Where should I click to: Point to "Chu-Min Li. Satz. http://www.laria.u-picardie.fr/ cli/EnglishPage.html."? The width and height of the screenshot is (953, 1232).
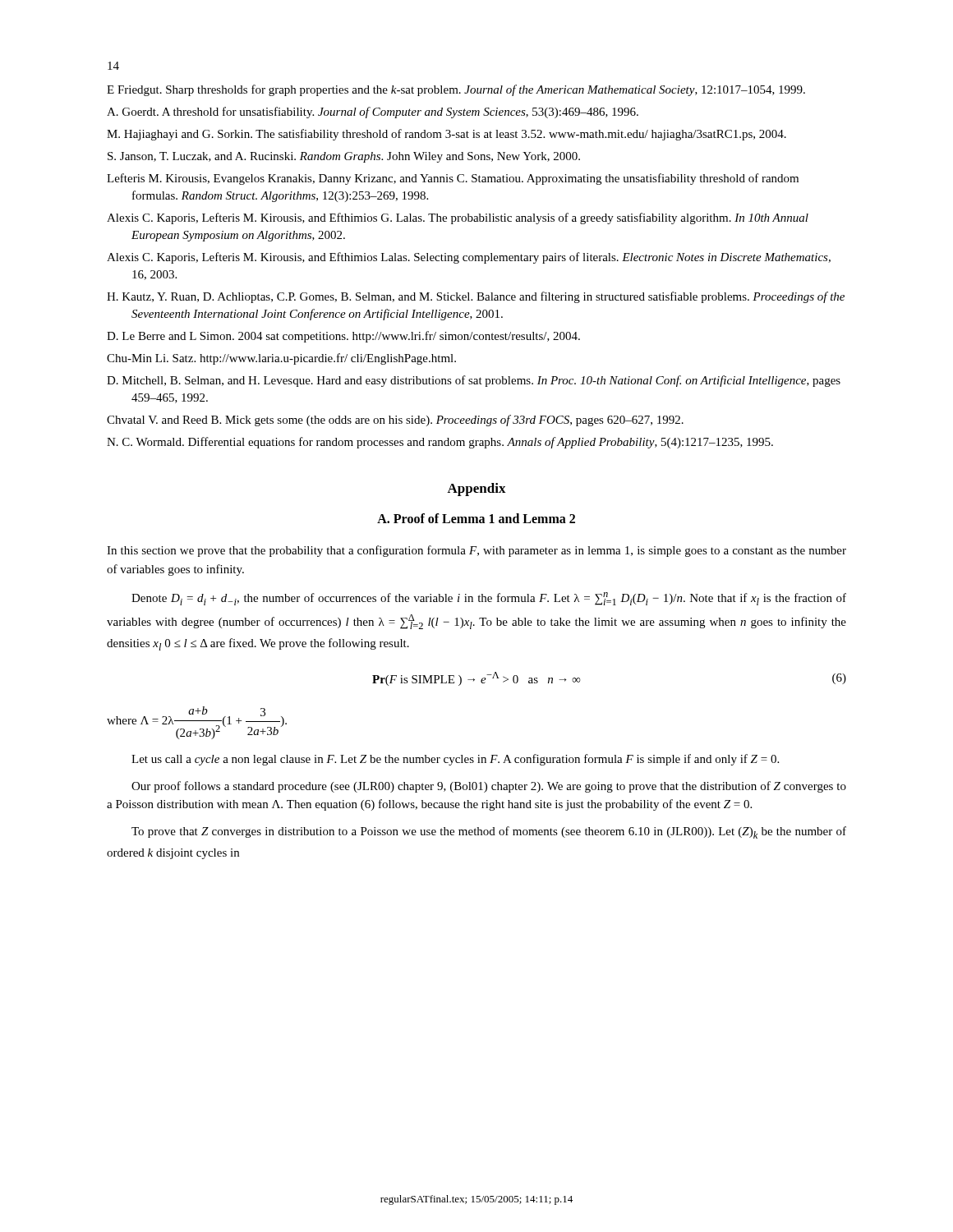click(282, 358)
